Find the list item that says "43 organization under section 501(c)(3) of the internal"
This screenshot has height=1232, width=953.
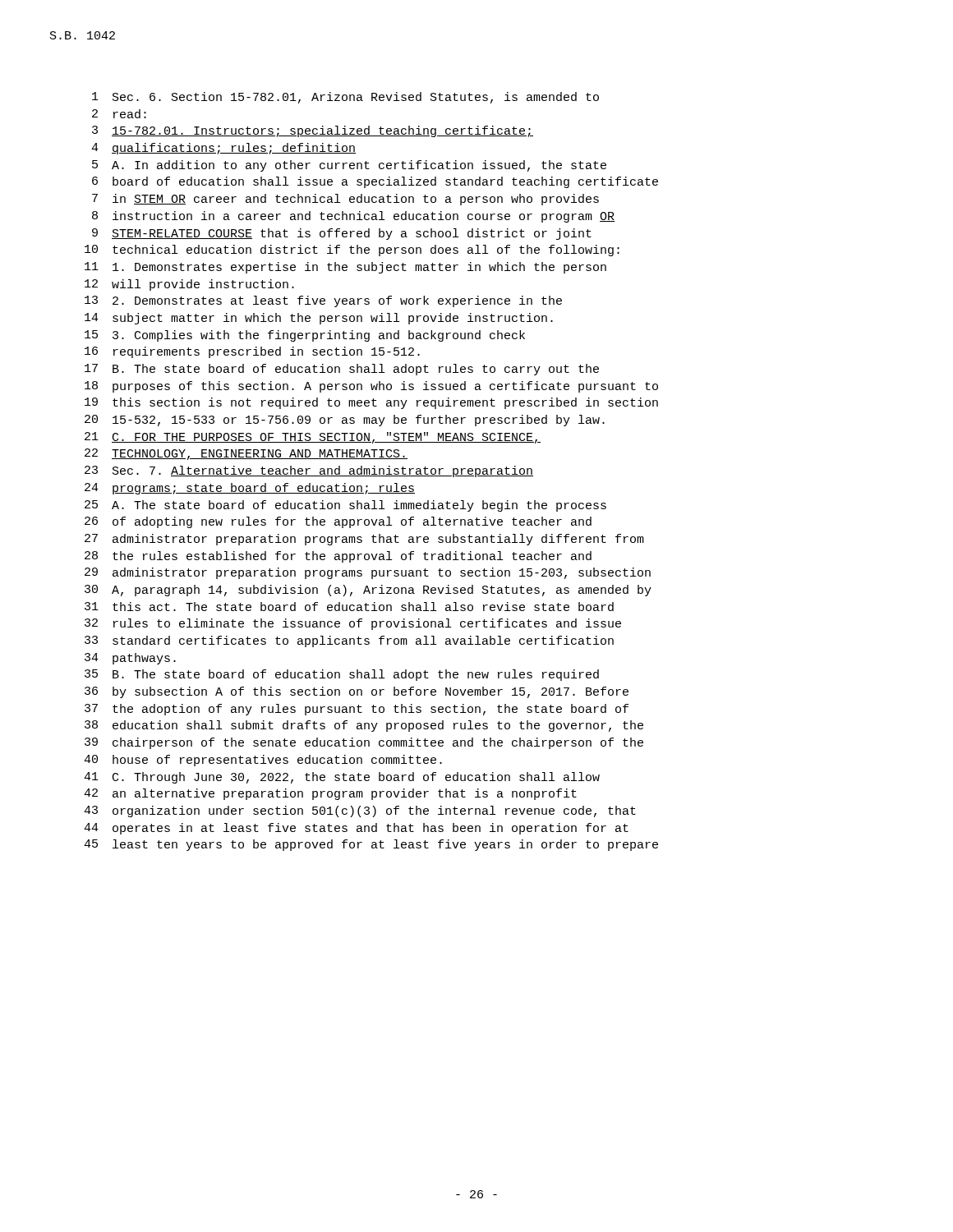pos(476,813)
